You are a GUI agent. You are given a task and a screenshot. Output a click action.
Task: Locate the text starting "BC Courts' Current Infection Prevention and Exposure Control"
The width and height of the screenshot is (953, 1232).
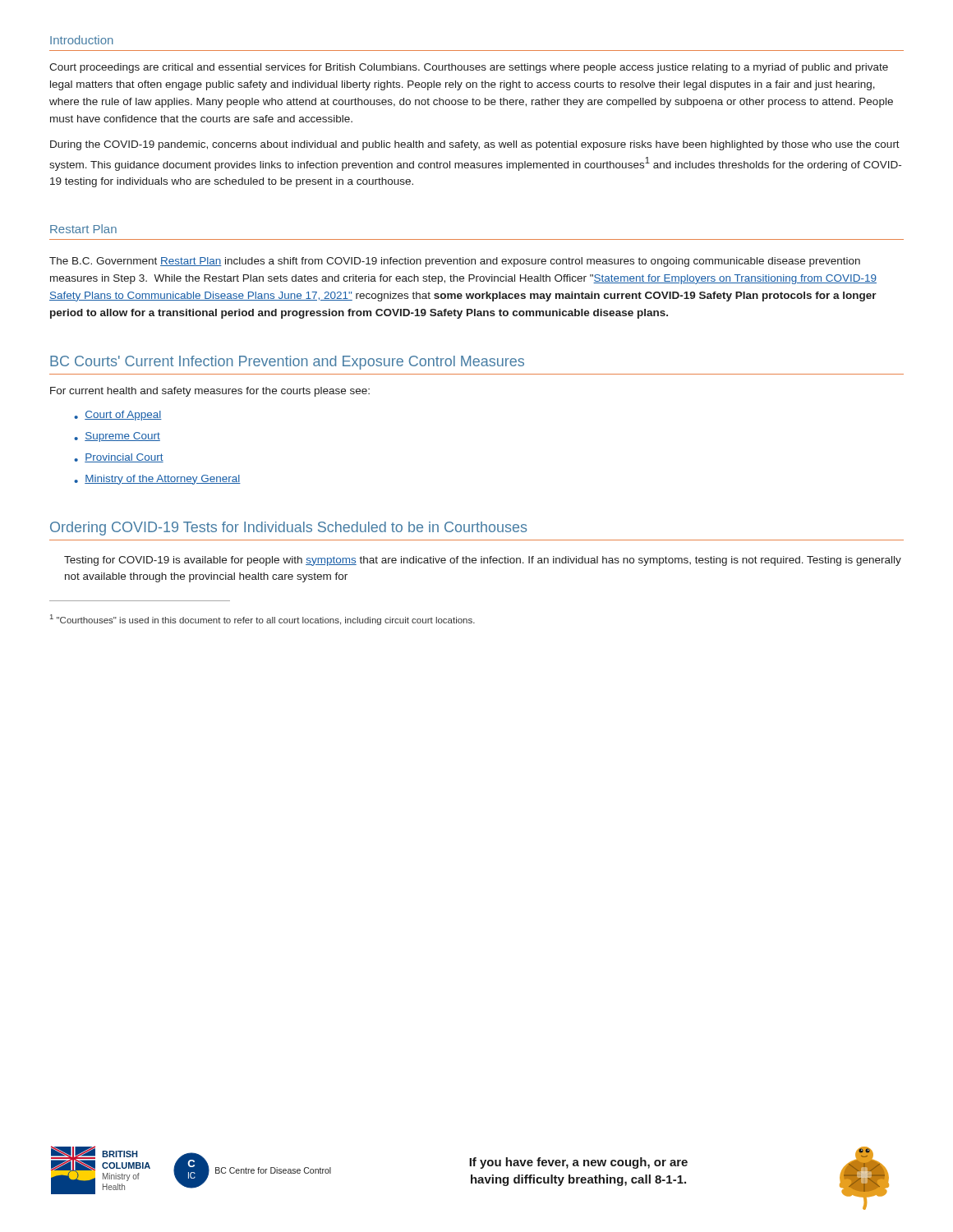(476, 364)
